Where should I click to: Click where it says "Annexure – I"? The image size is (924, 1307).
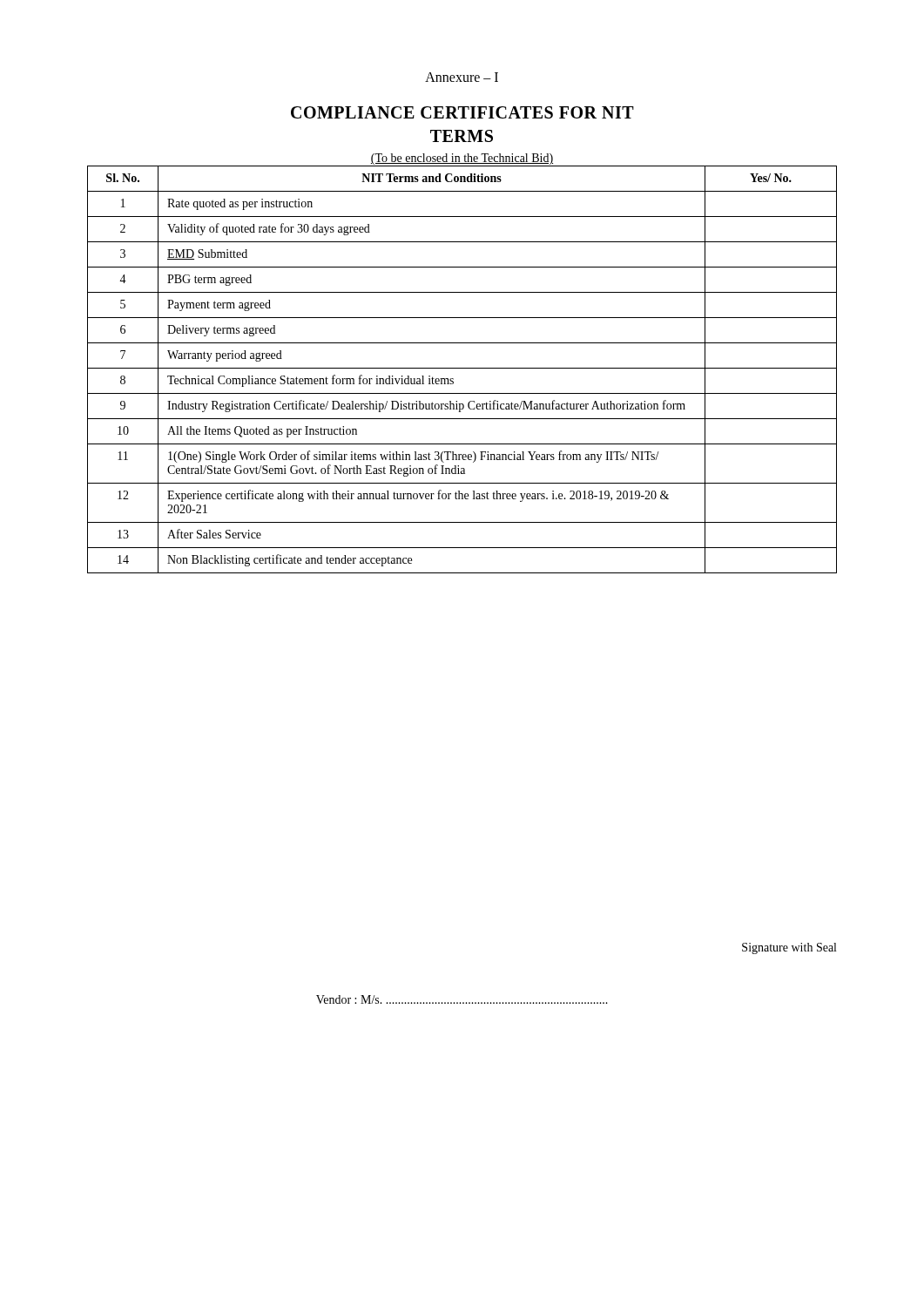(x=462, y=77)
